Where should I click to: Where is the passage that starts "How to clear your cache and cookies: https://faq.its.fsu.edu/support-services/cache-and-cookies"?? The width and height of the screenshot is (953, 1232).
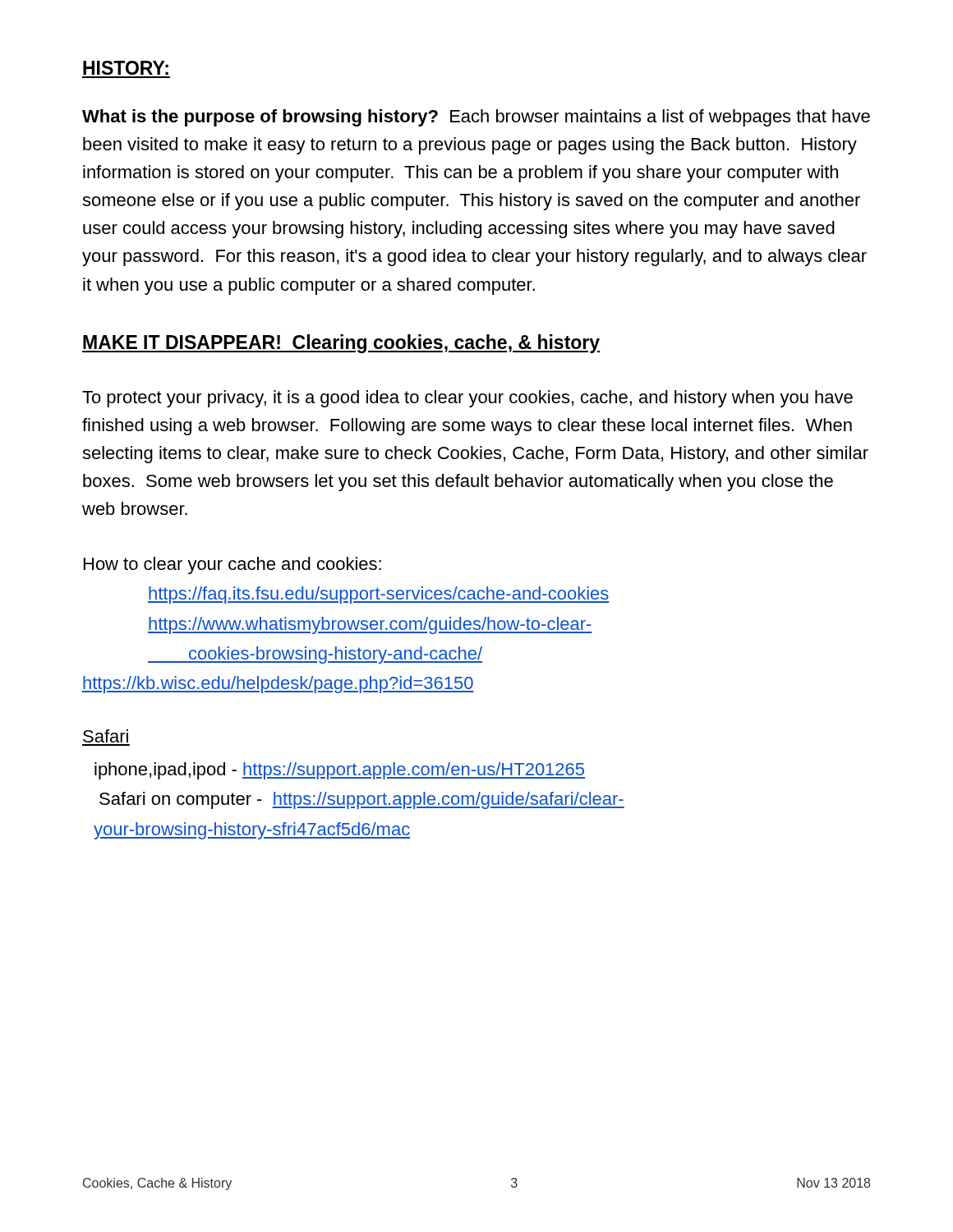476,624
